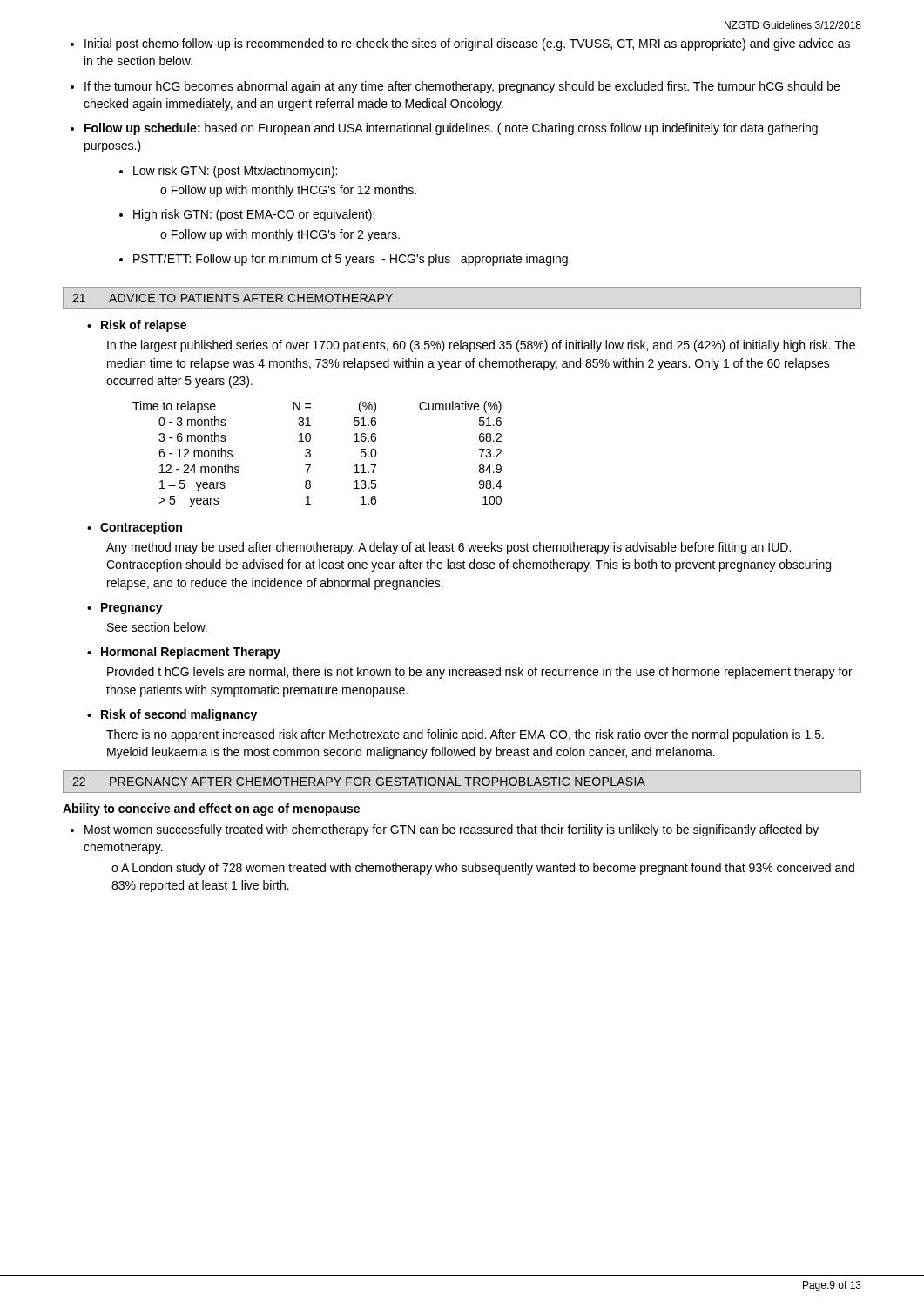Image resolution: width=924 pixels, height=1307 pixels.
Task: Find the list item with the text "• Hormonal Replacment Therapy"
Action: click(184, 653)
